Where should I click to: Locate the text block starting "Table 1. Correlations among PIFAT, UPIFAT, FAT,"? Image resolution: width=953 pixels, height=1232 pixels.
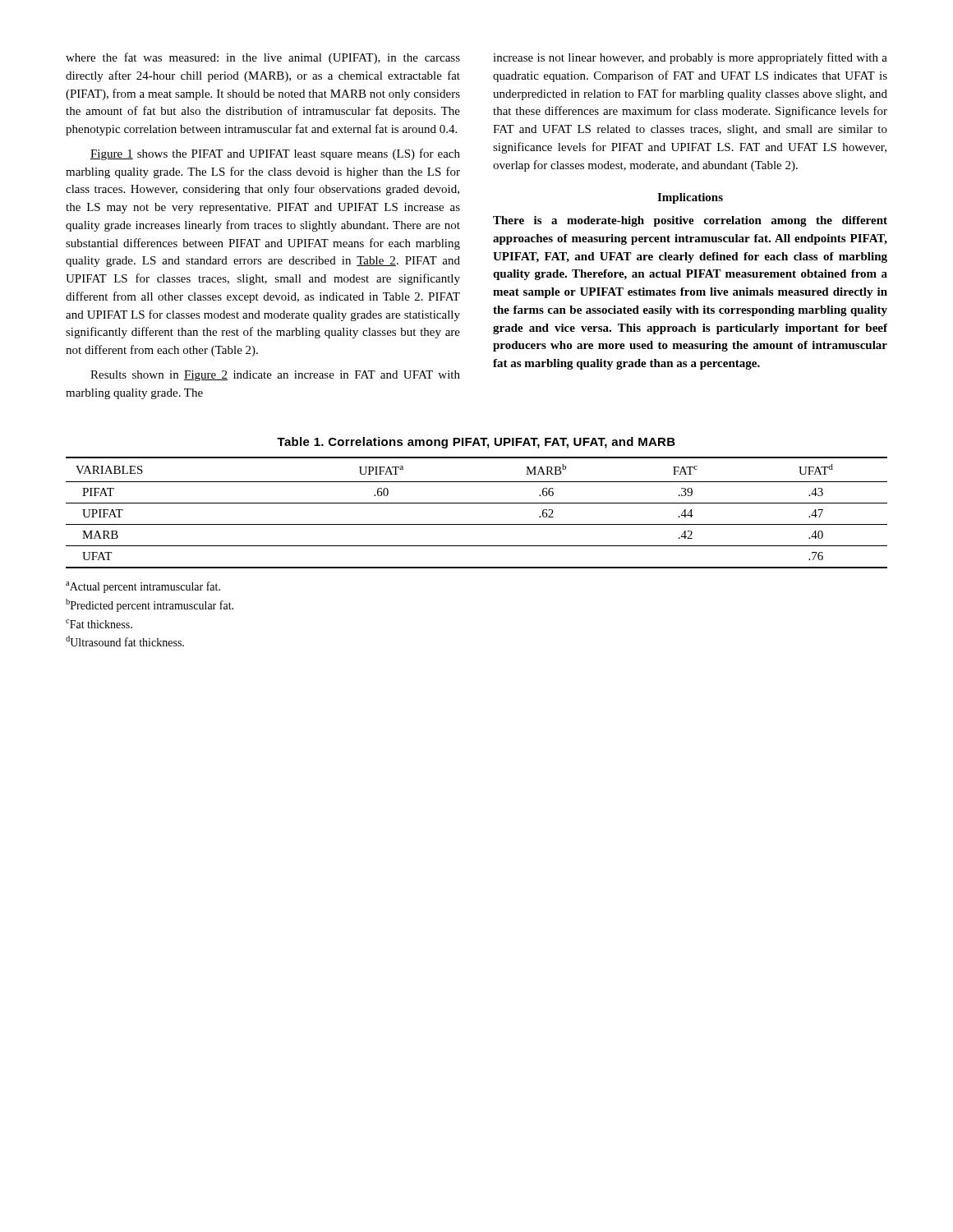pyautogui.click(x=476, y=442)
